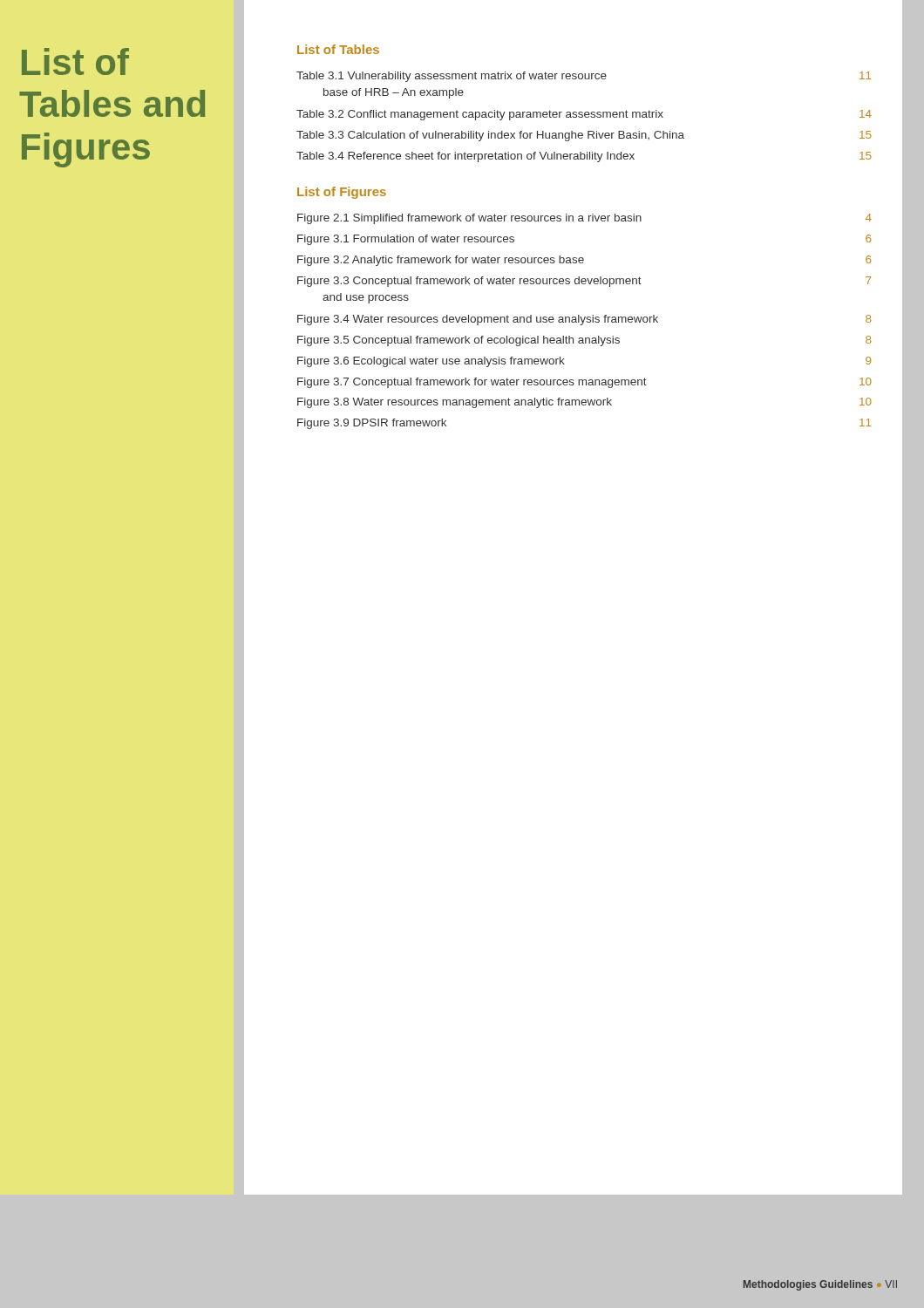Where is the passage that starts "Table 3.4 Reference sheet for"?

[x=584, y=156]
